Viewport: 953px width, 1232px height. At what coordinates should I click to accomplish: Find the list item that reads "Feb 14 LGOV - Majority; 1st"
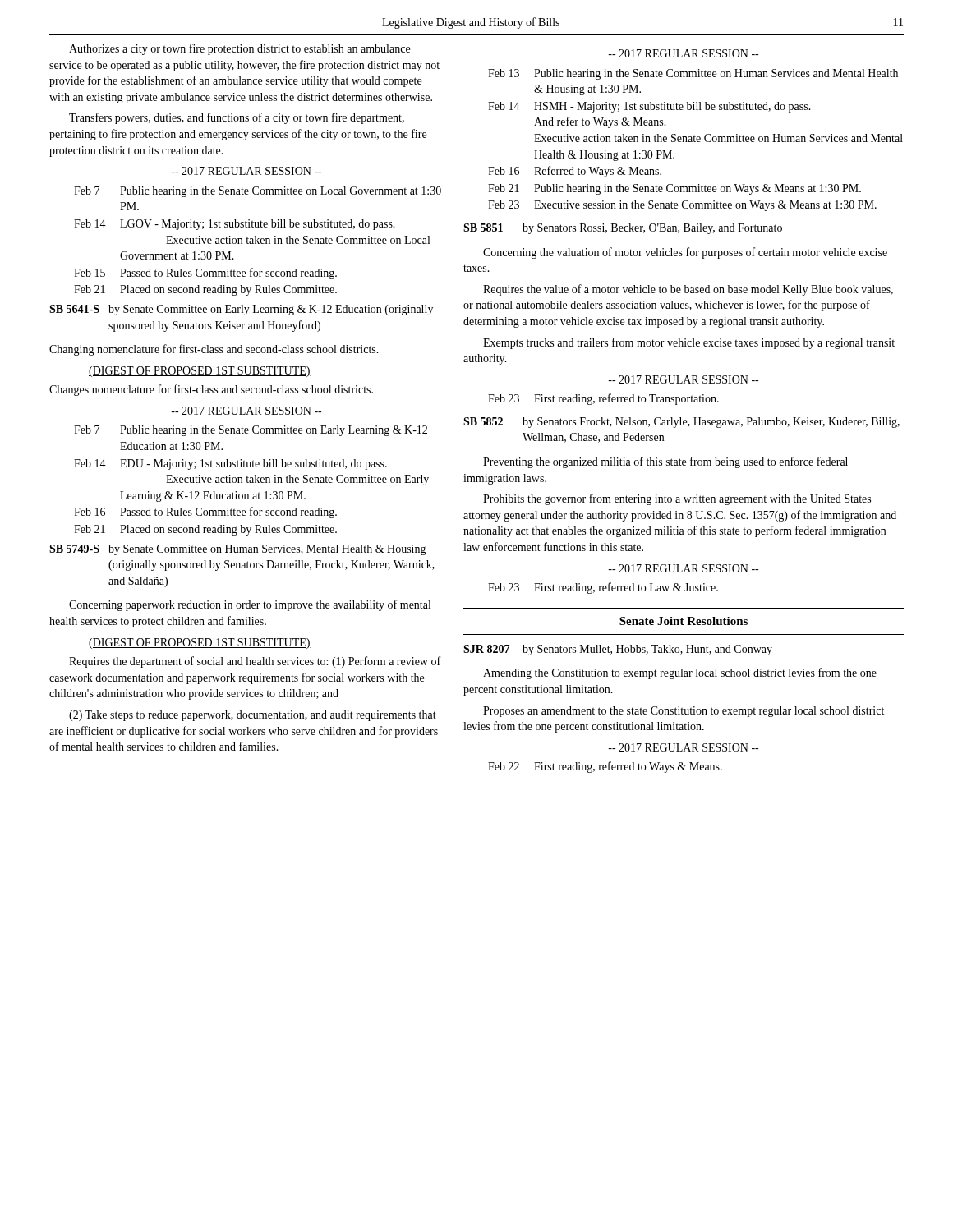246,240
